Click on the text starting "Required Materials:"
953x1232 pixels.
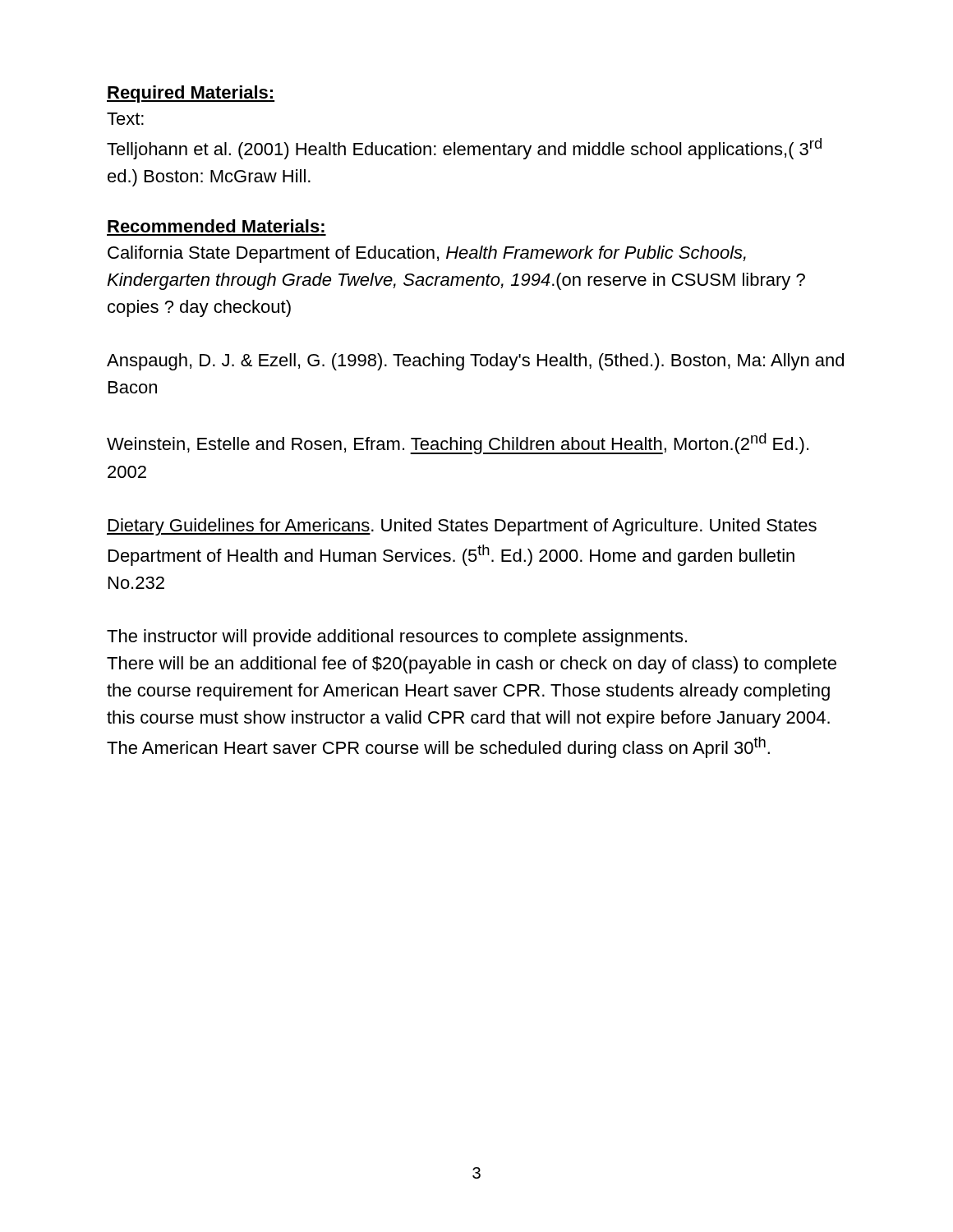(191, 92)
